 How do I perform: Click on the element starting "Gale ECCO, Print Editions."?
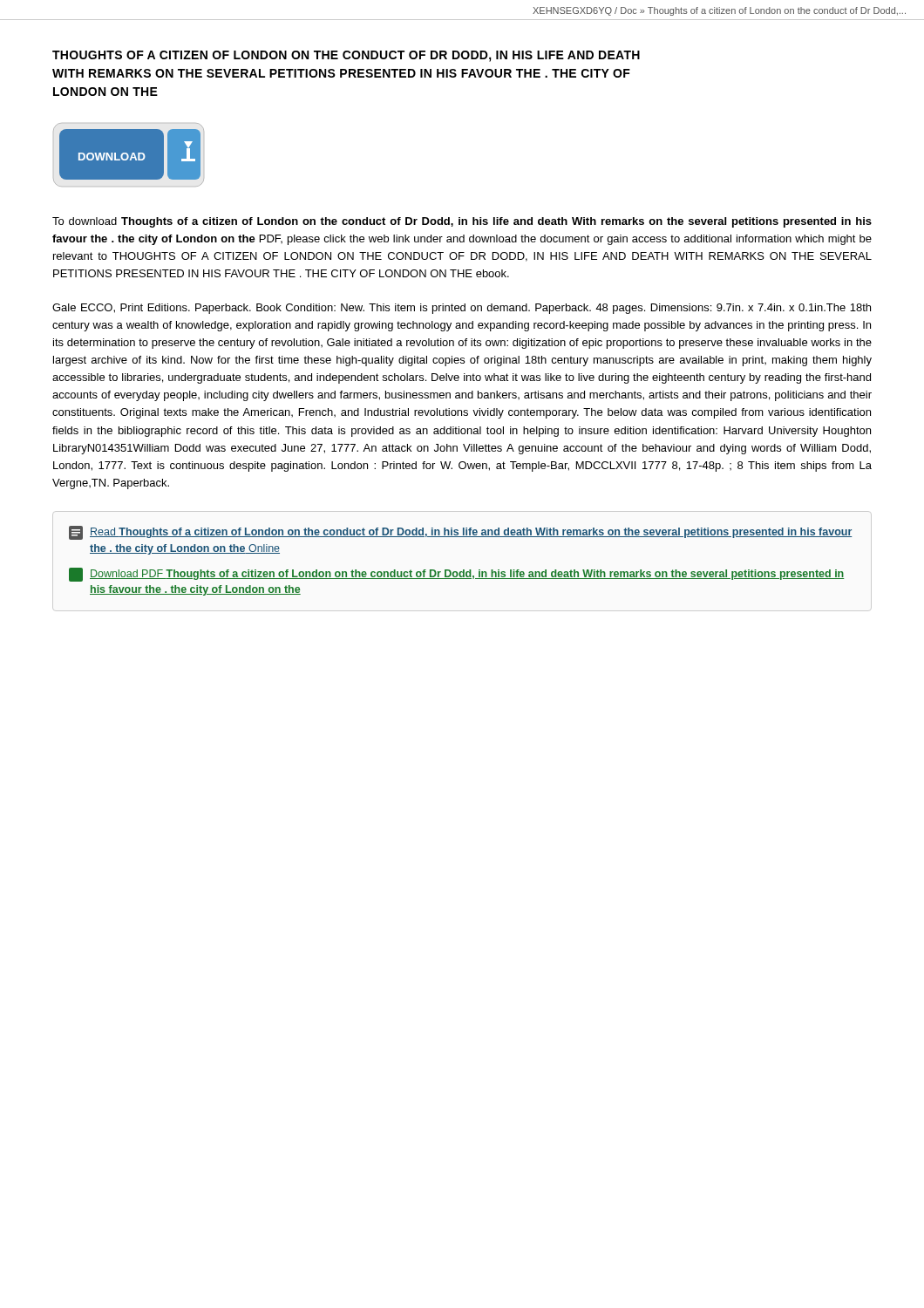(x=462, y=395)
